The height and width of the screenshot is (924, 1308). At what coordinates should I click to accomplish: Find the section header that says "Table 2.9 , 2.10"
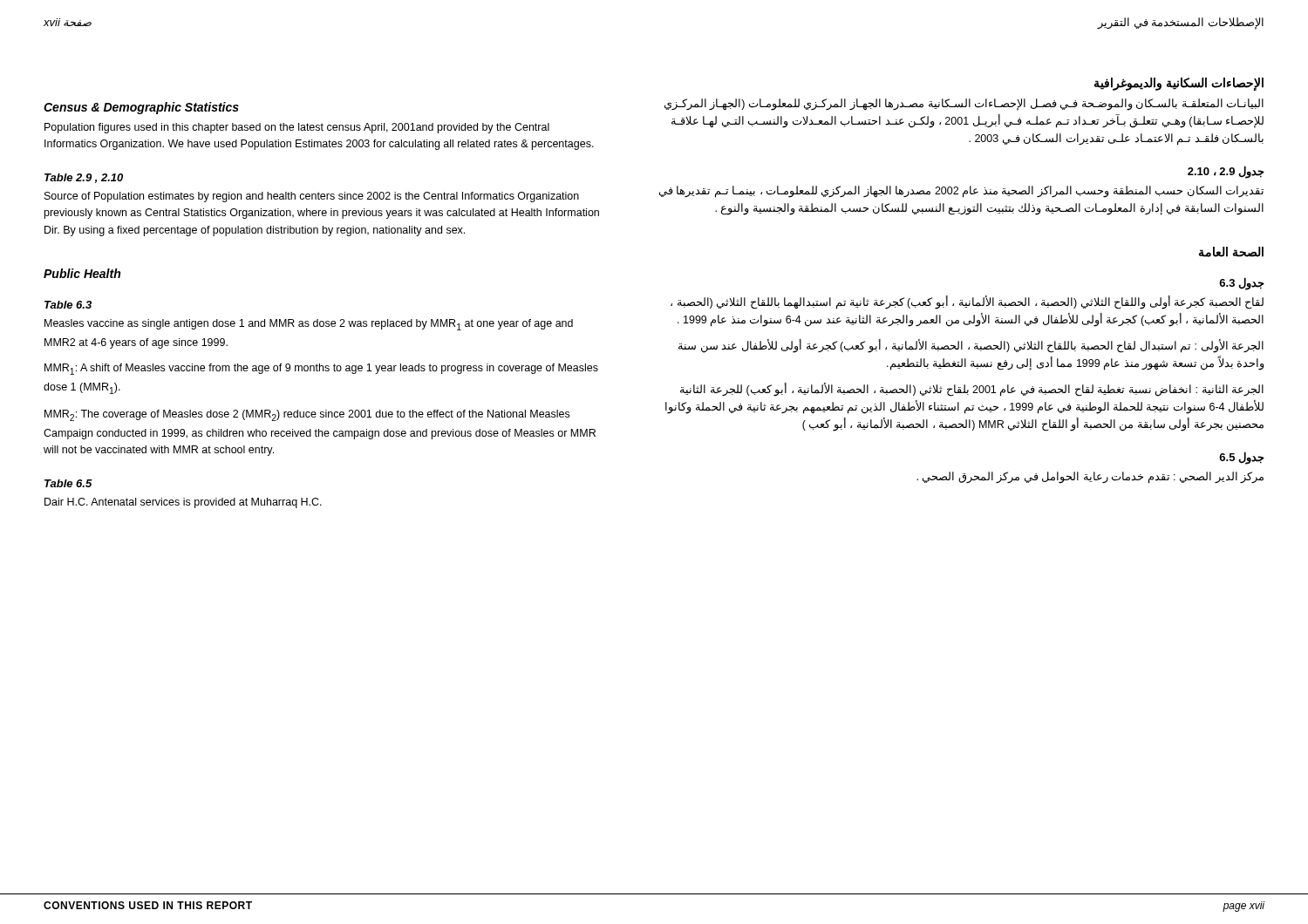coord(83,177)
